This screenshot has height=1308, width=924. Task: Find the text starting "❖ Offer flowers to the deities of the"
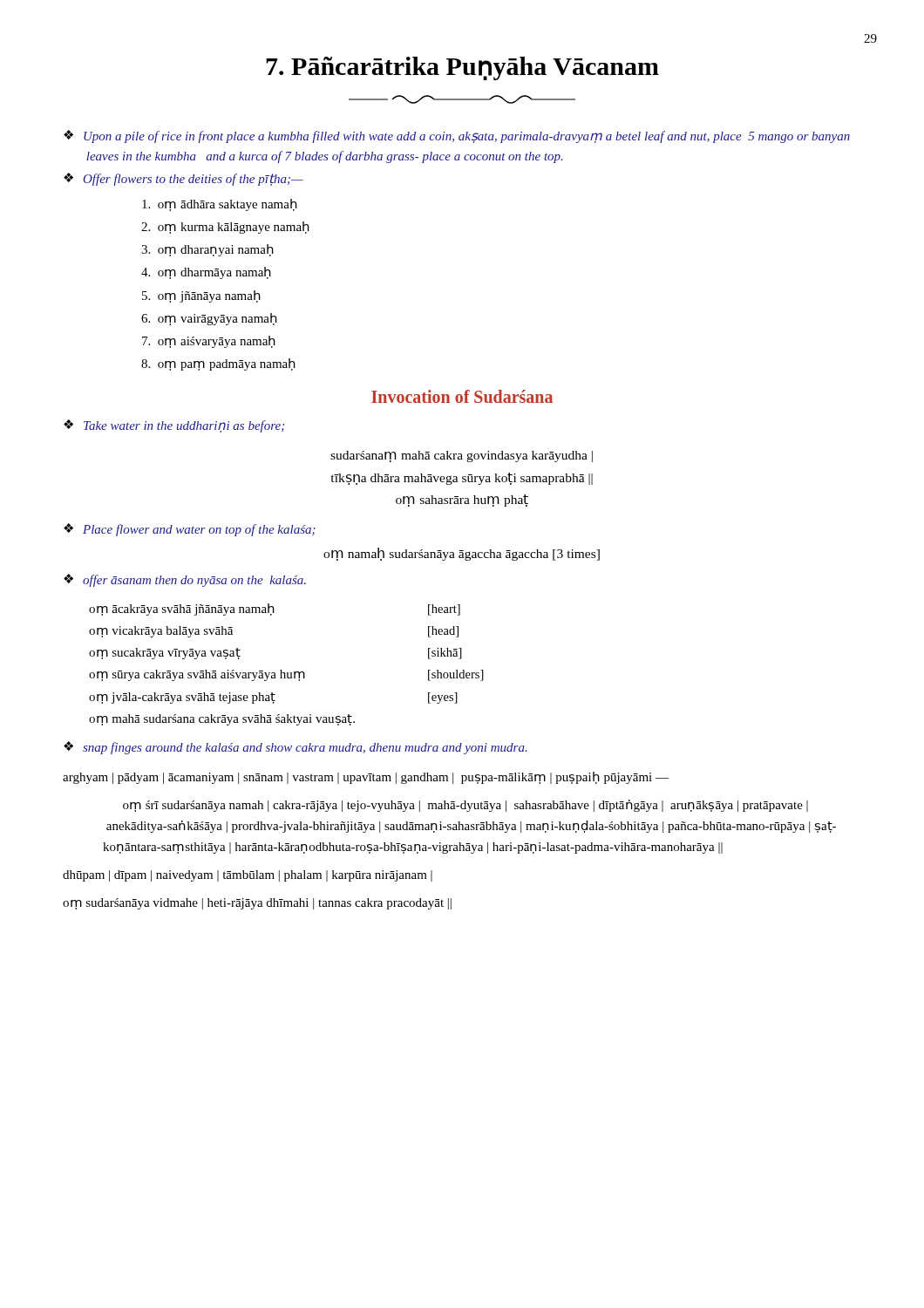[183, 179]
